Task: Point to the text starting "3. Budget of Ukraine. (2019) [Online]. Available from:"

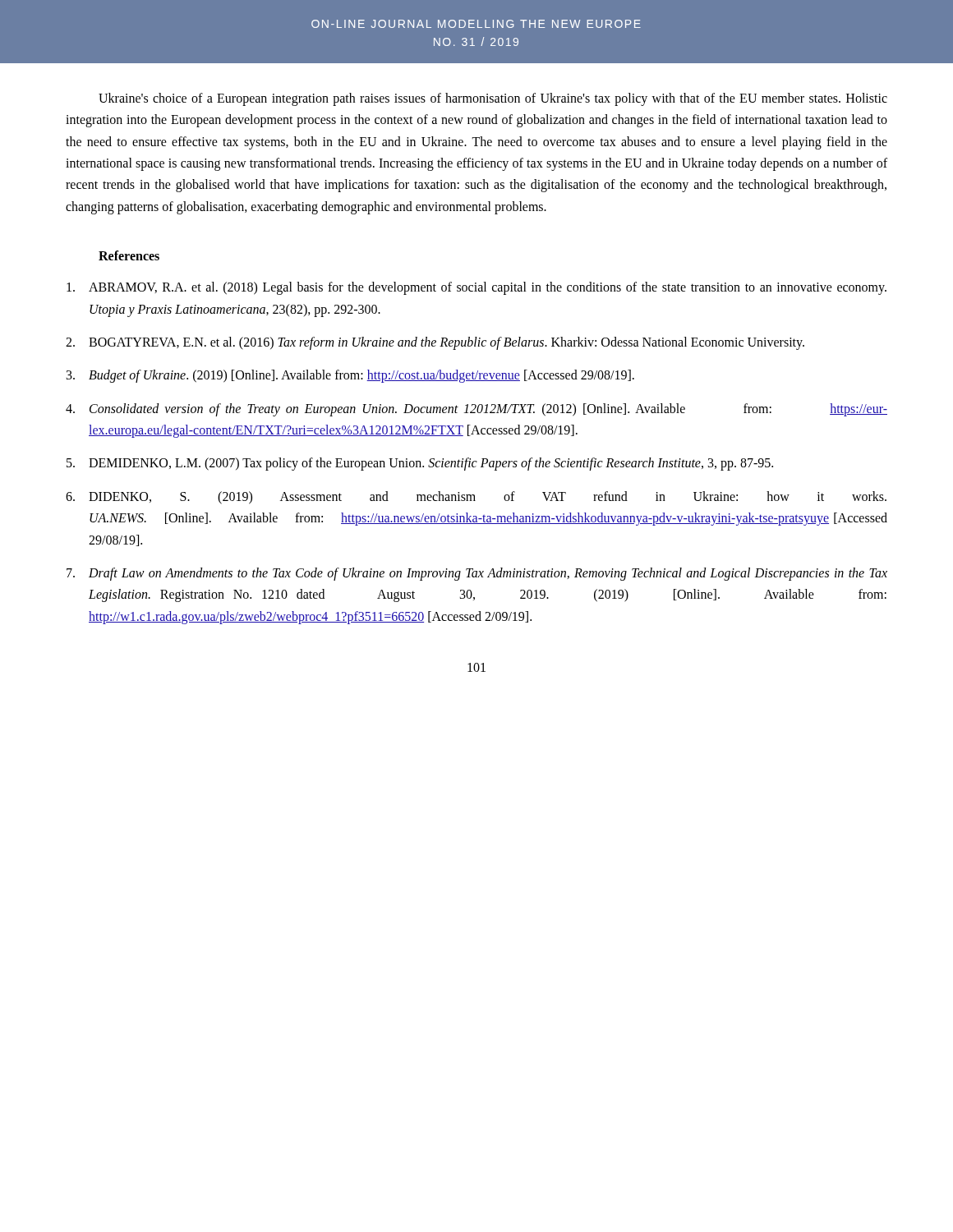Action: tap(476, 376)
